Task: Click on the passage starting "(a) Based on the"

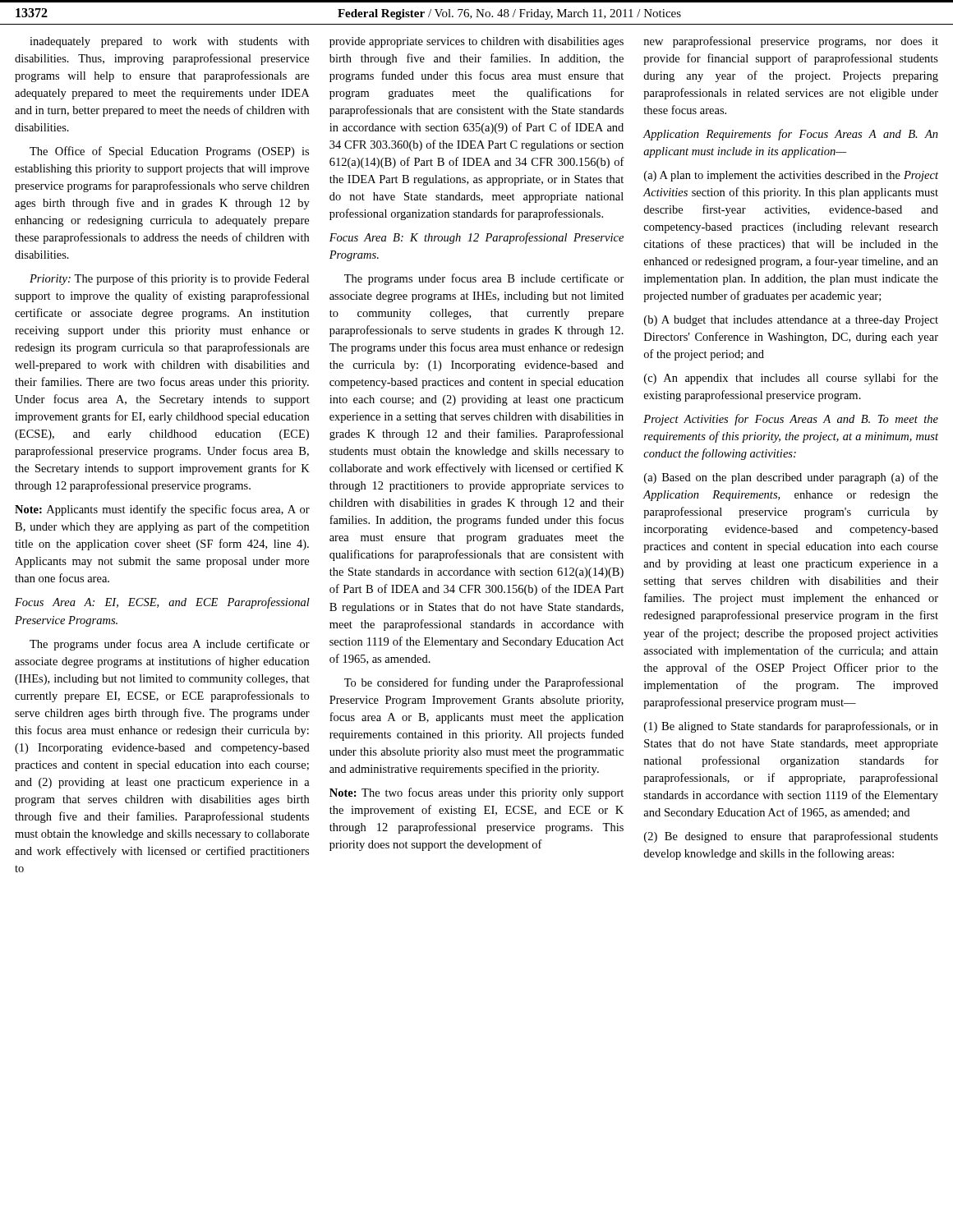Action: coord(791,590)
